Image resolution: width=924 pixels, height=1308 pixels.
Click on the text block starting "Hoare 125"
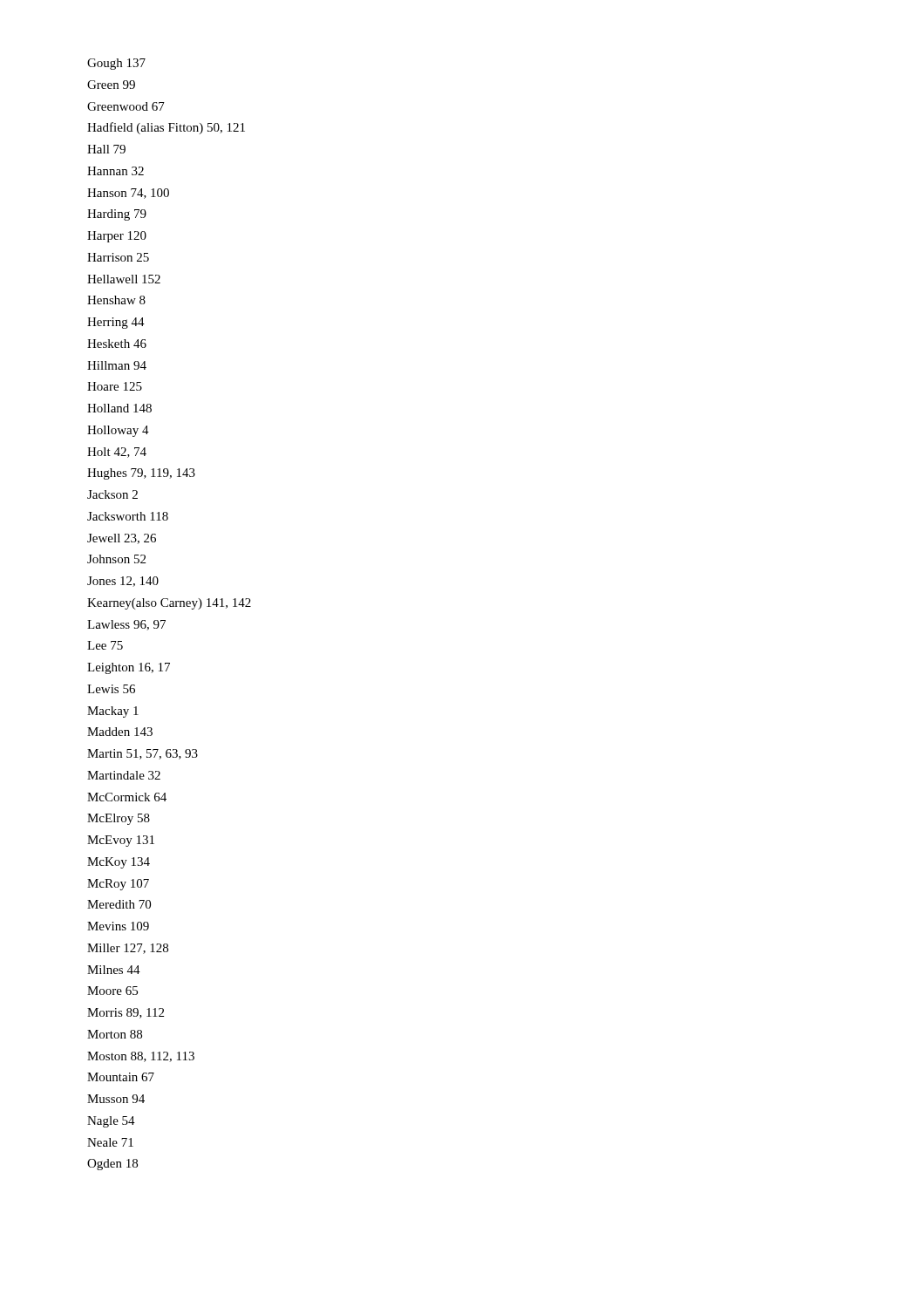click(x=115, y=387)
